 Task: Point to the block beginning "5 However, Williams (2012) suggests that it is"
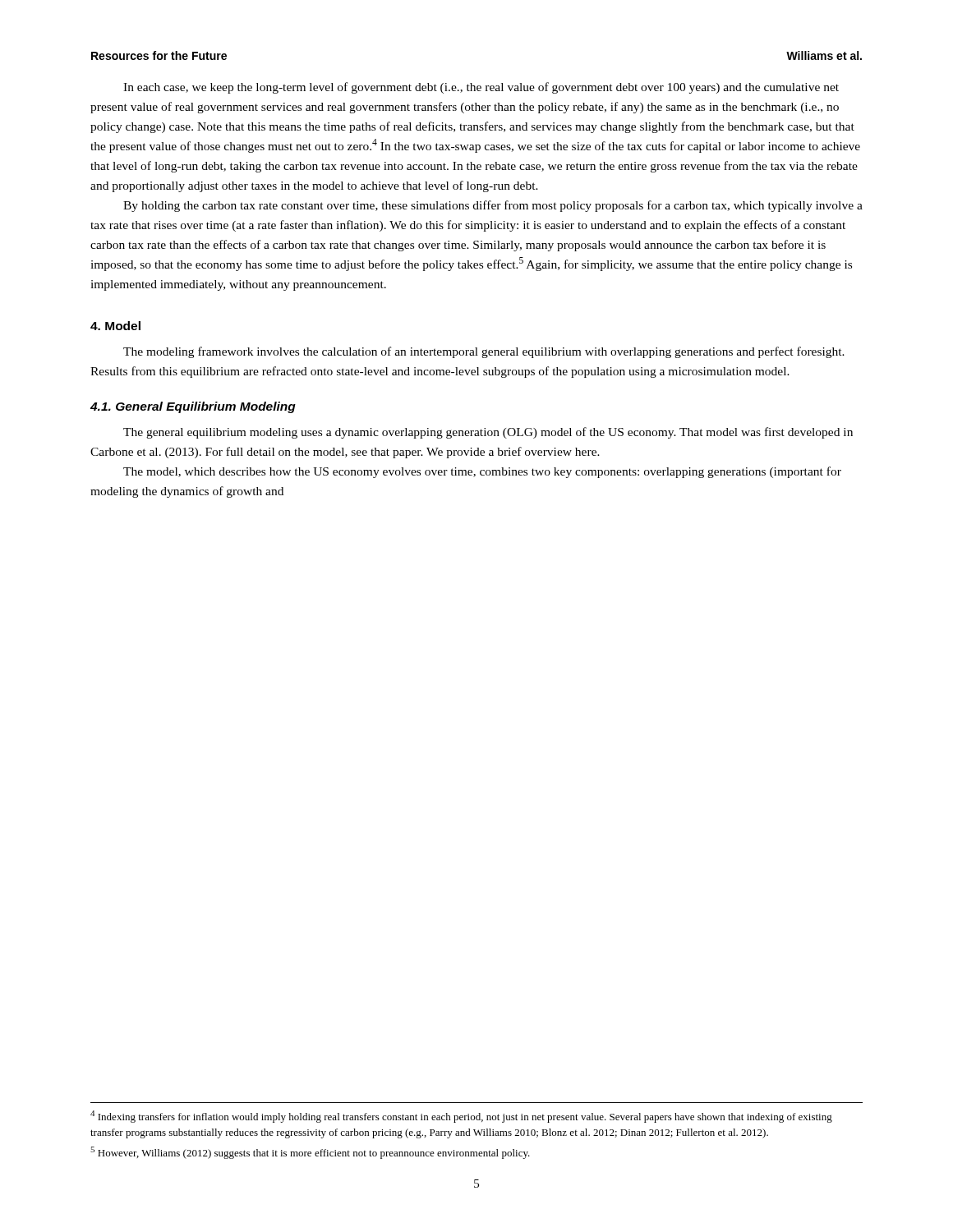click(310, 1152)
